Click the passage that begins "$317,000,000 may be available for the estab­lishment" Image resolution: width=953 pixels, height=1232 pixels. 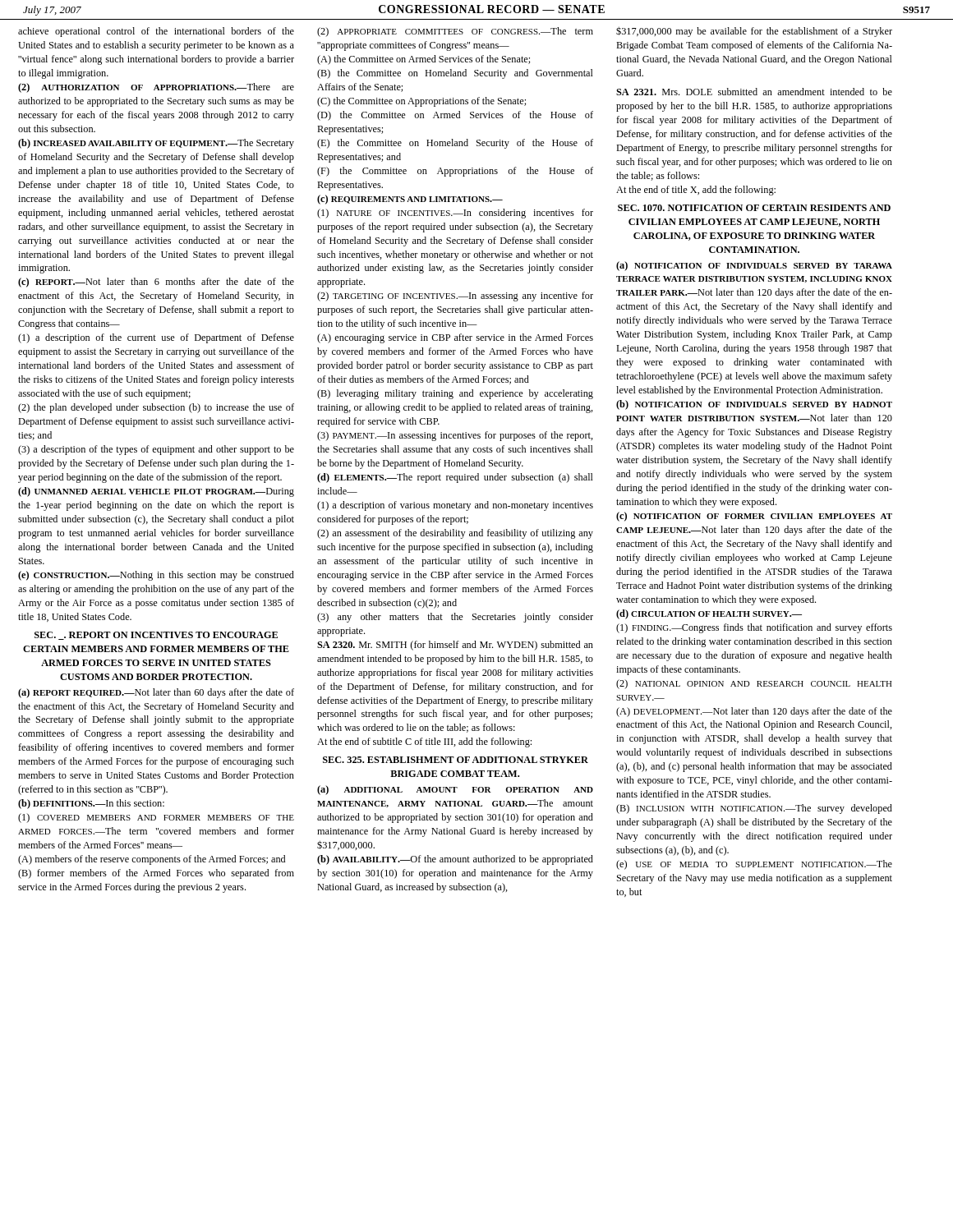click(x=754, y=52)
